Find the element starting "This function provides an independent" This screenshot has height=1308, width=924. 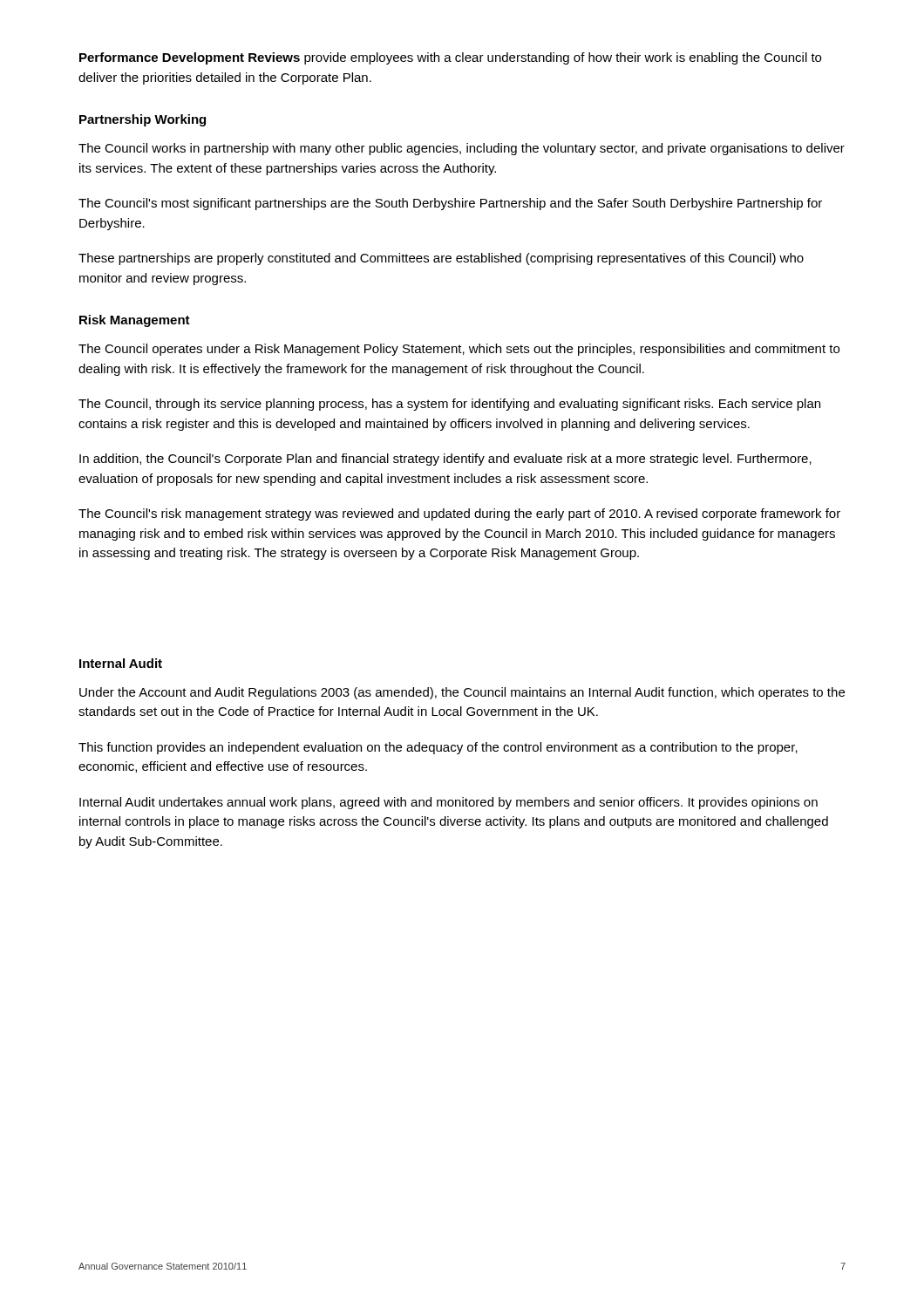click(438, 756)
